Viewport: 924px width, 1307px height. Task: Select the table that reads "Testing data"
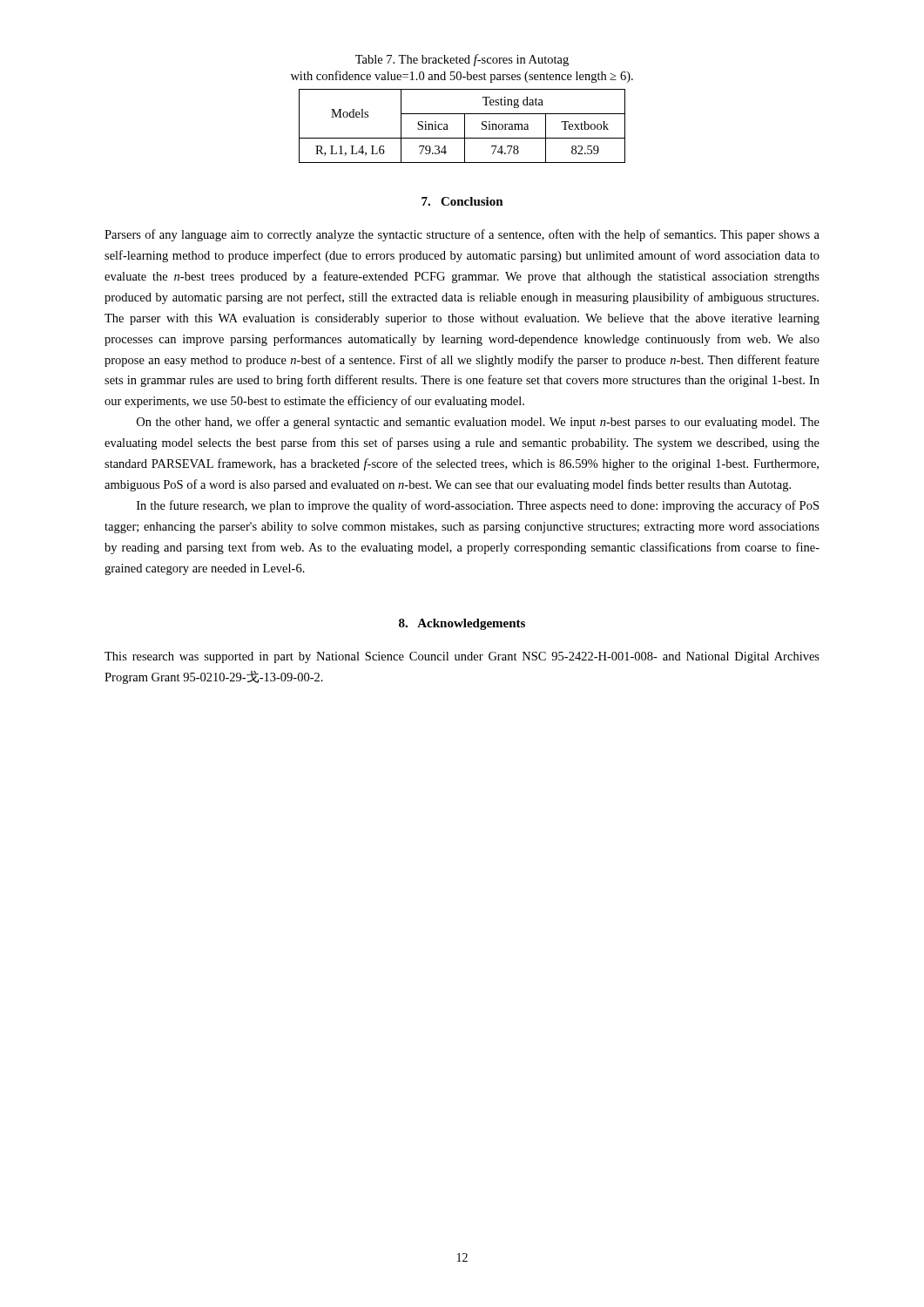point(462,126)
